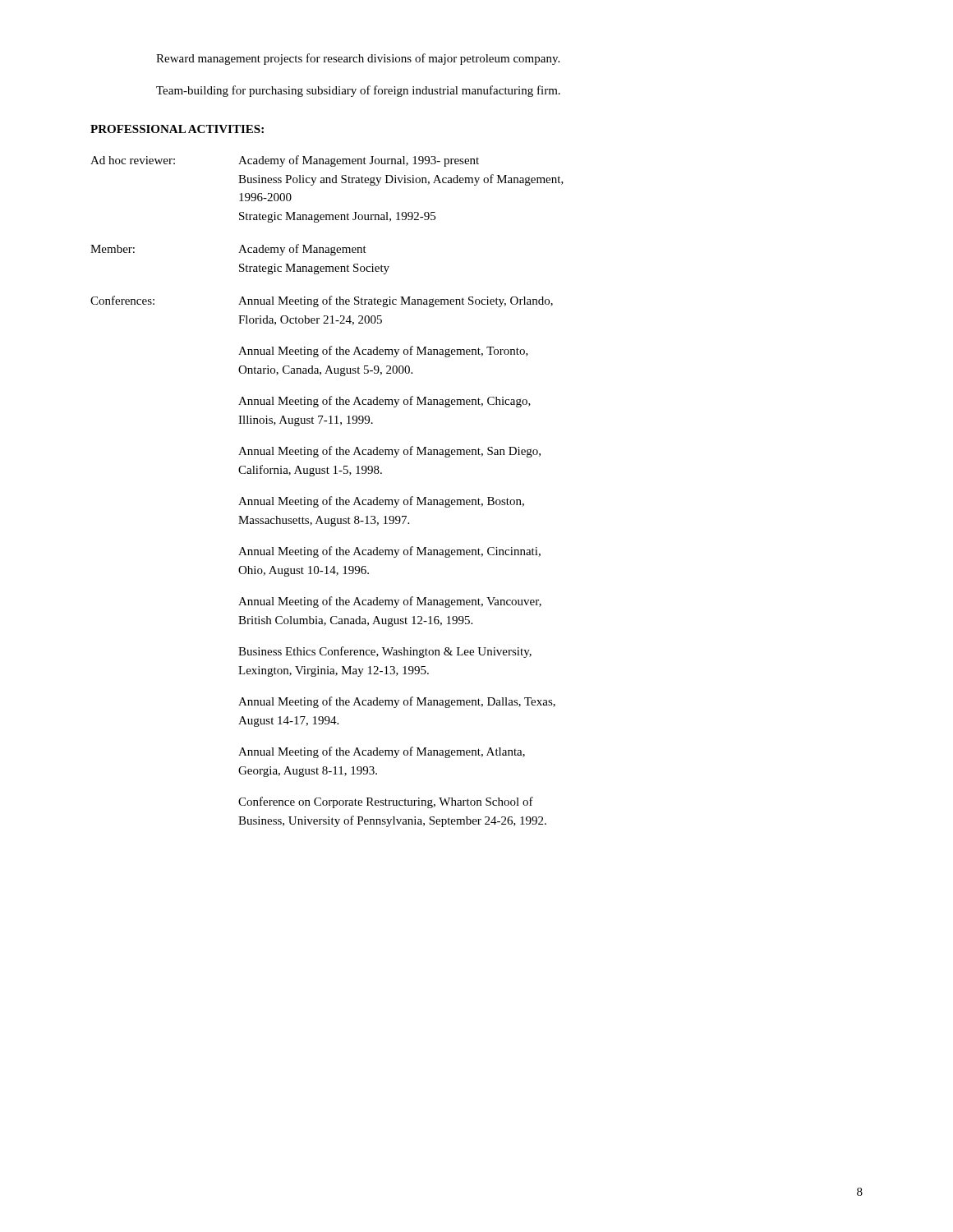Image resolution: width=953 pixels, height=1232 pixels.
Task: Select the list item with the text "Business Ethics Conference,"
Action: [x=385, y=661]
